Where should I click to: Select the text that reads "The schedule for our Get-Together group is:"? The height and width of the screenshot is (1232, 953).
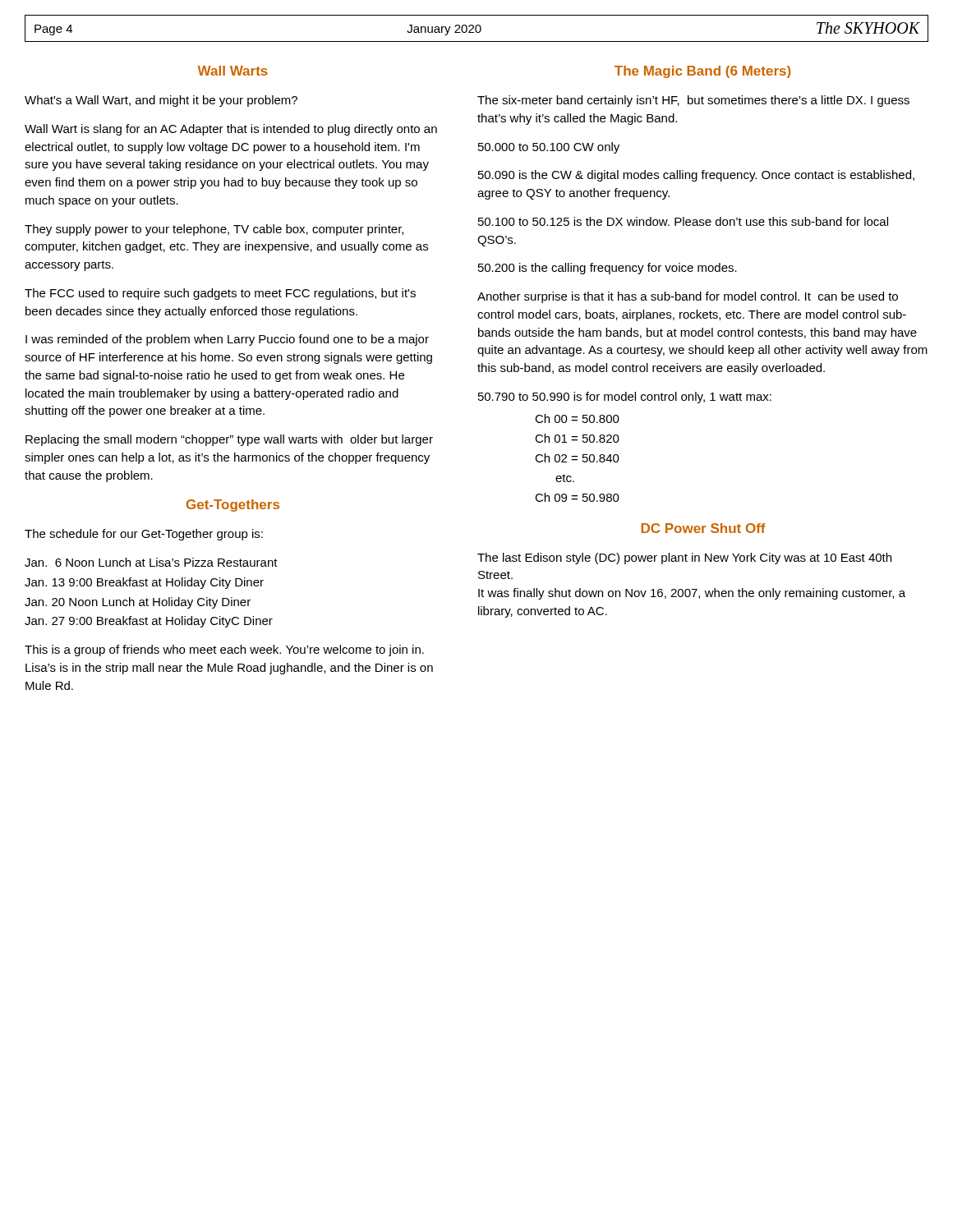pos(144,534)
